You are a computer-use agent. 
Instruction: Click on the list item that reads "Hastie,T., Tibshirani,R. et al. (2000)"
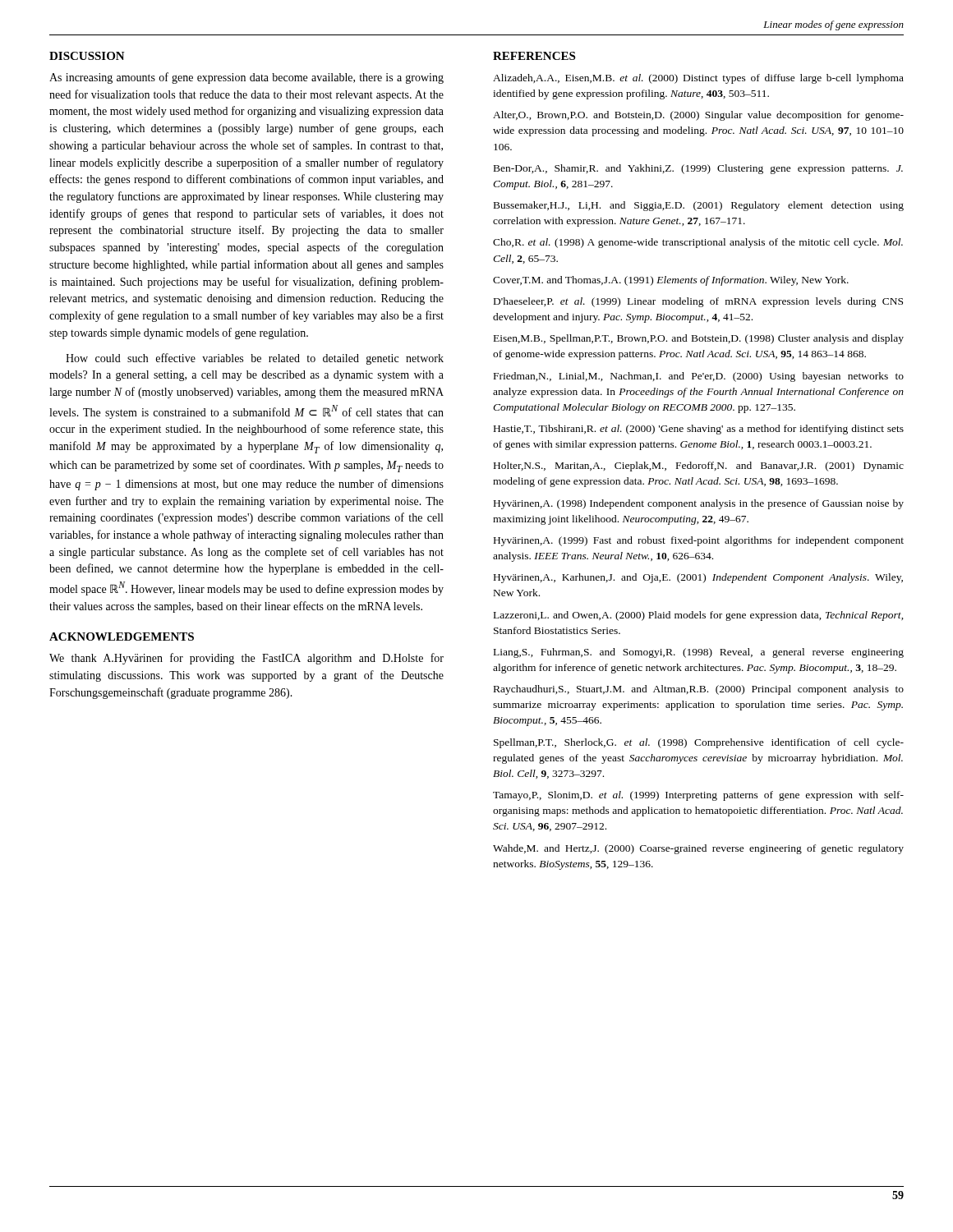coord(698,436)
